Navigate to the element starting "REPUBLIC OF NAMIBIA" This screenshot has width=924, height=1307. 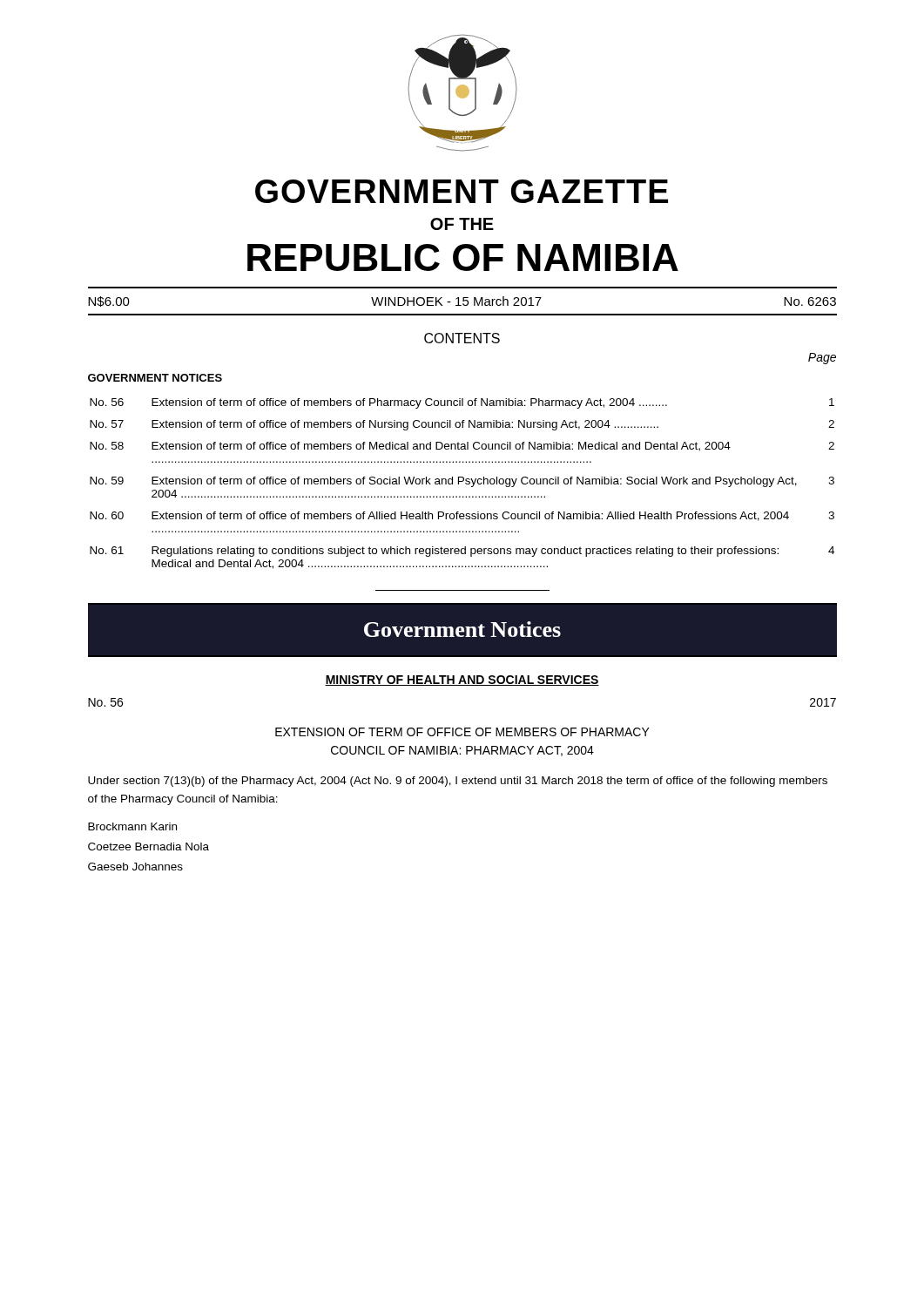[462, 257]
